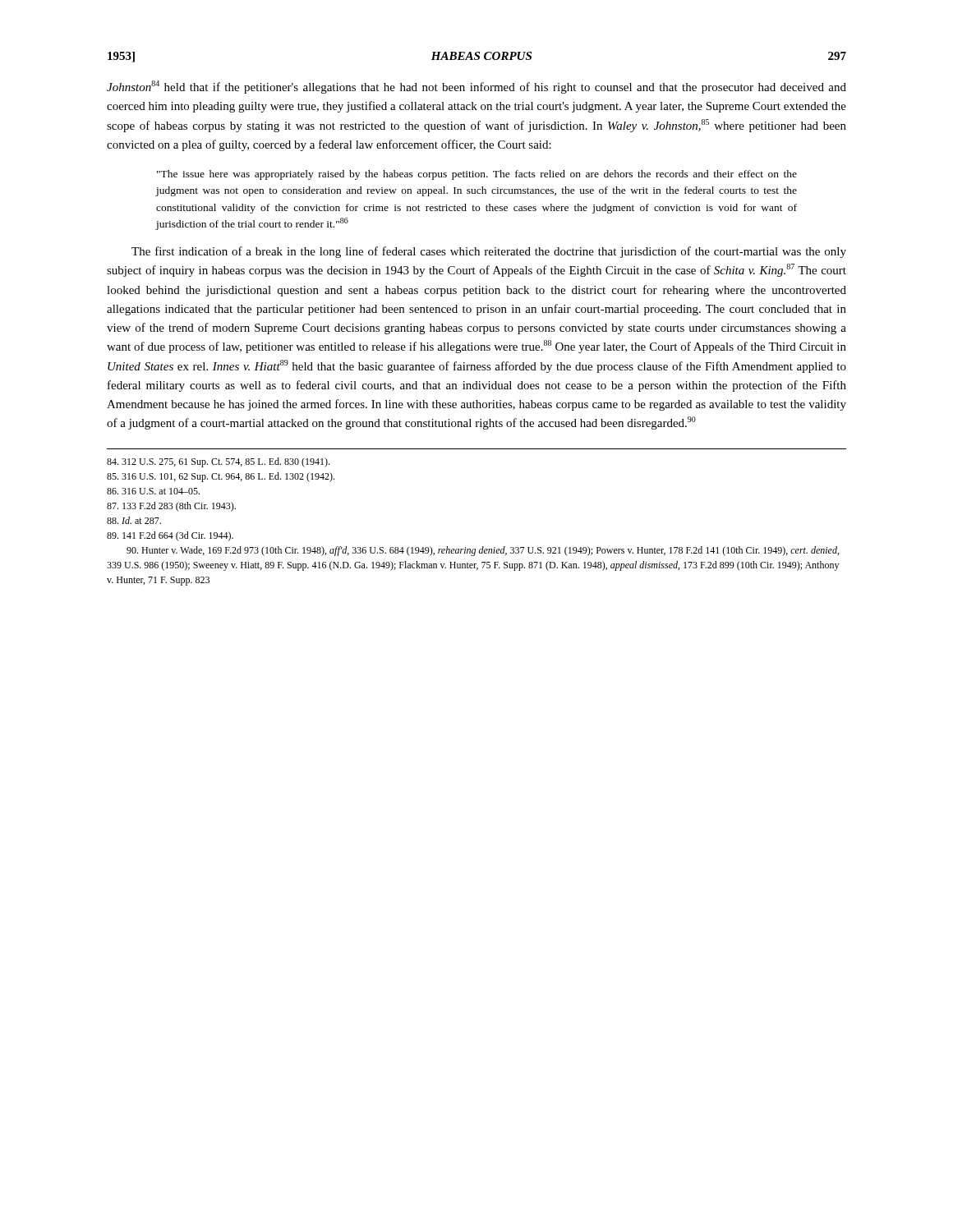Point to the region starting "The first indication of a break in"
The width and height of the screenshot is (953, 1232).
(476, 338)
